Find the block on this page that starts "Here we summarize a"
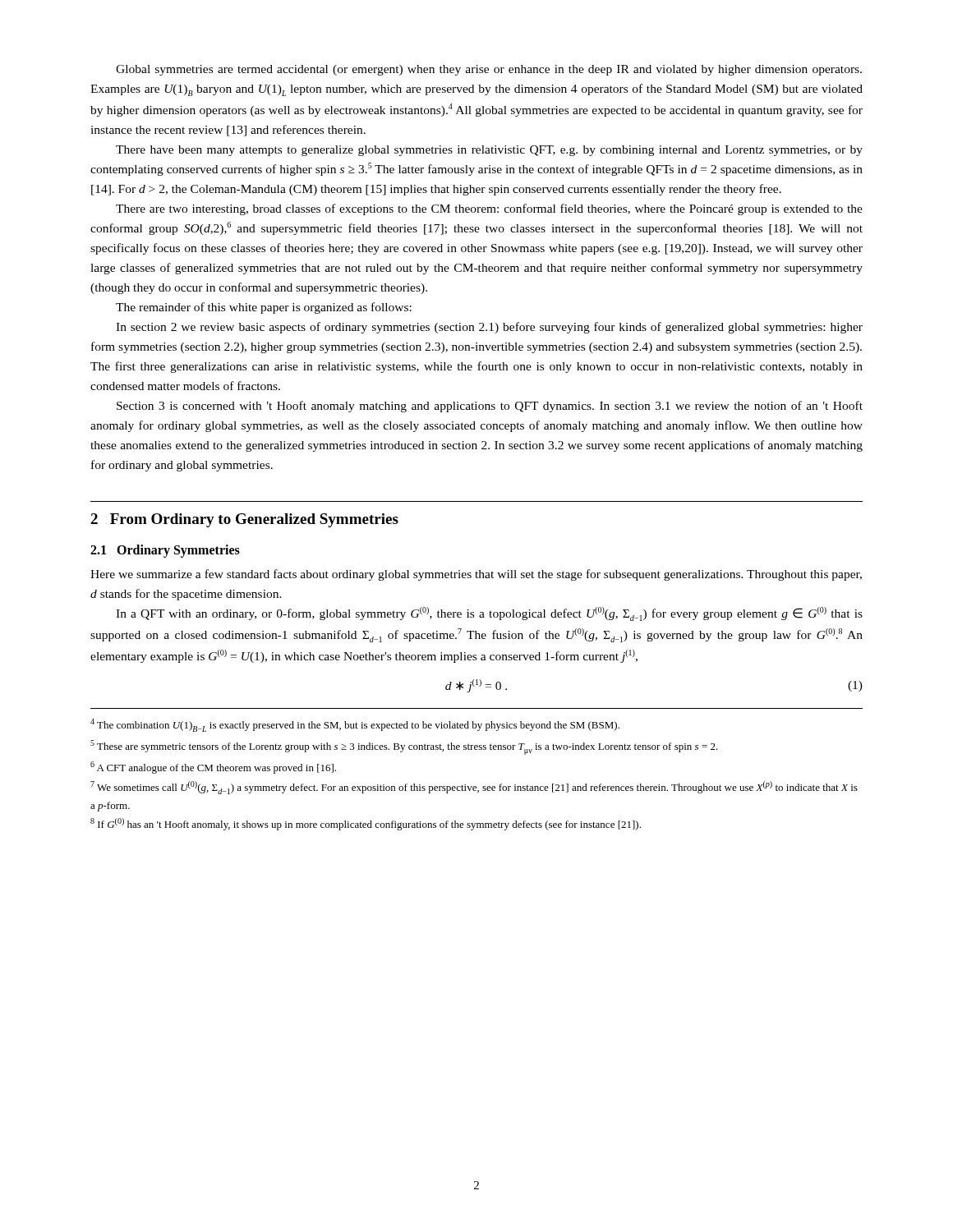Screen dimensions: 1232x953 (476, 584)
